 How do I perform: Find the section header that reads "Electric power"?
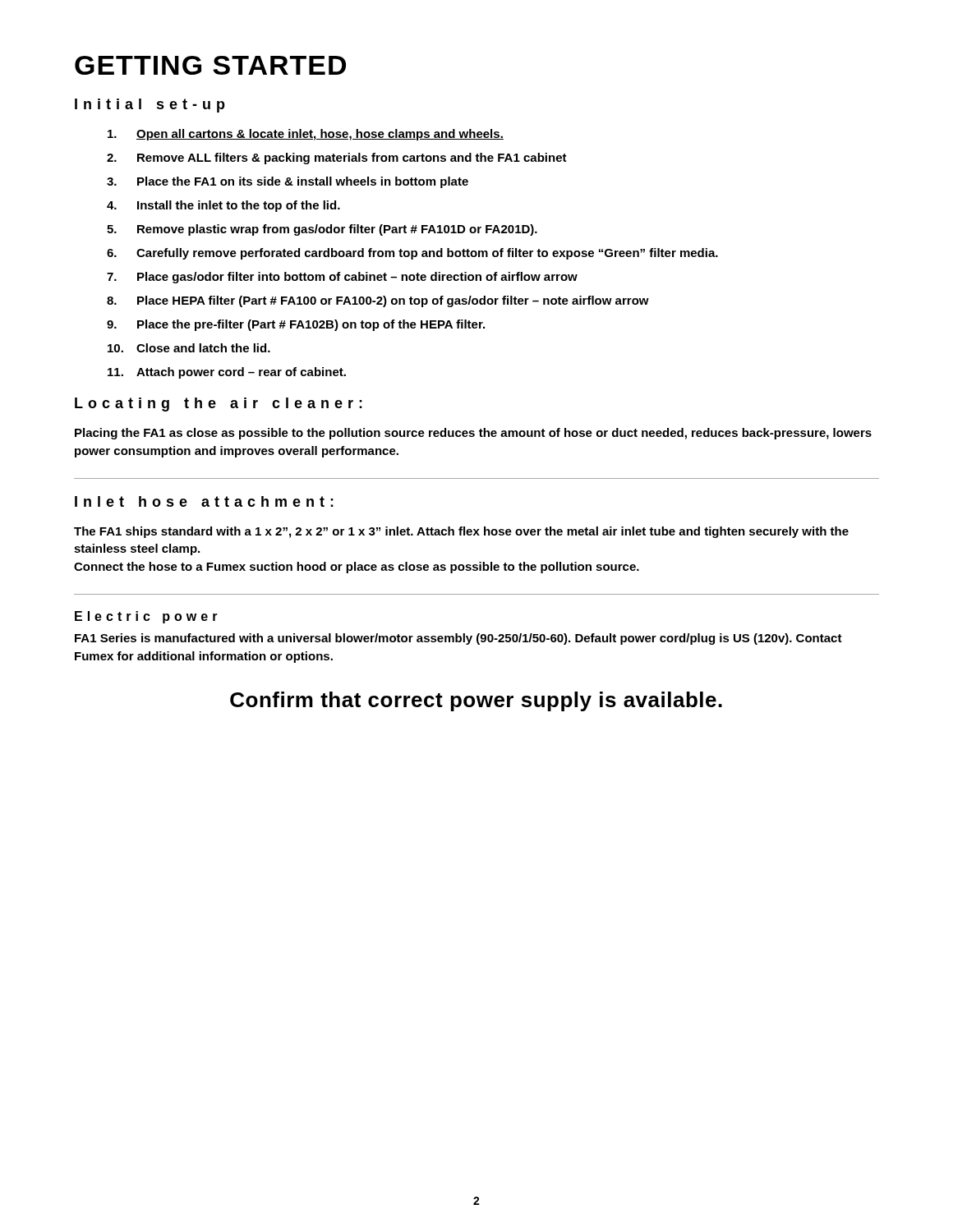(148, 616)
